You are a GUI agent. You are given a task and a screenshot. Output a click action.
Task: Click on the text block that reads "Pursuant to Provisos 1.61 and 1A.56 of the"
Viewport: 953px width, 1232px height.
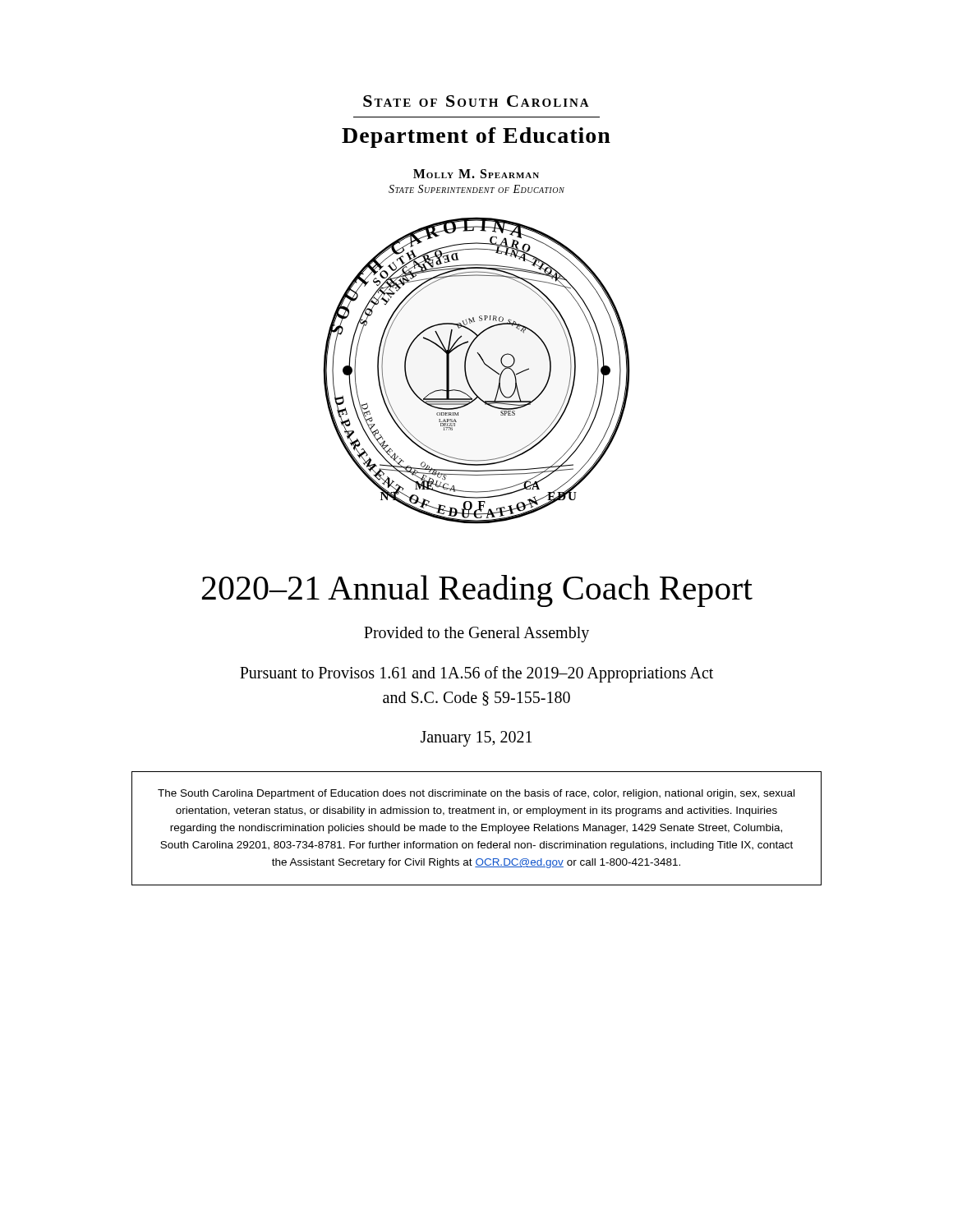pyautogui.click(x=476, y=685)
